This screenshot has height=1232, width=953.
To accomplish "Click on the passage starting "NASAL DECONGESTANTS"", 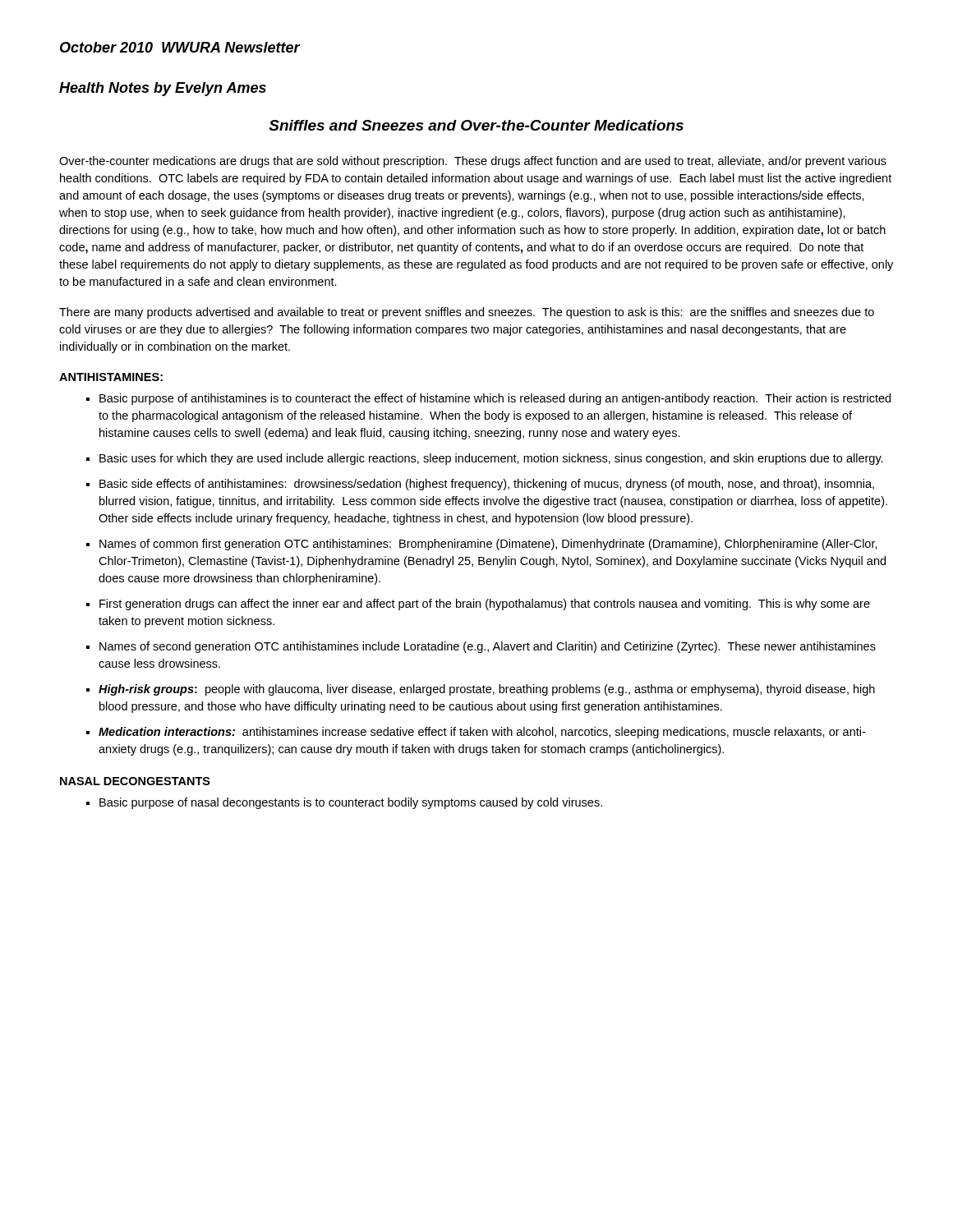I will 135,781.
